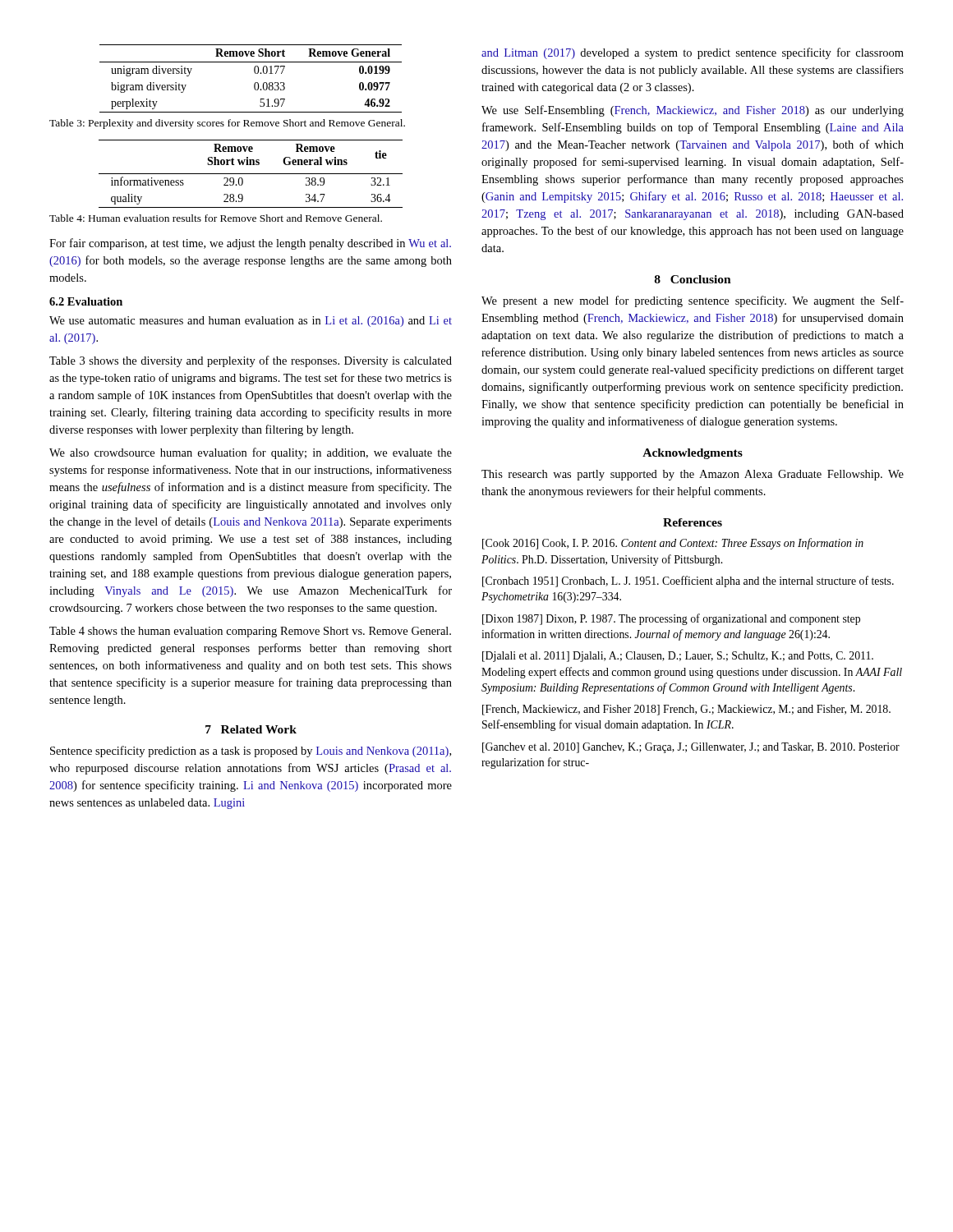
Task: Click on the element starting "We use automatic measures and"
Action: [251, 329]
